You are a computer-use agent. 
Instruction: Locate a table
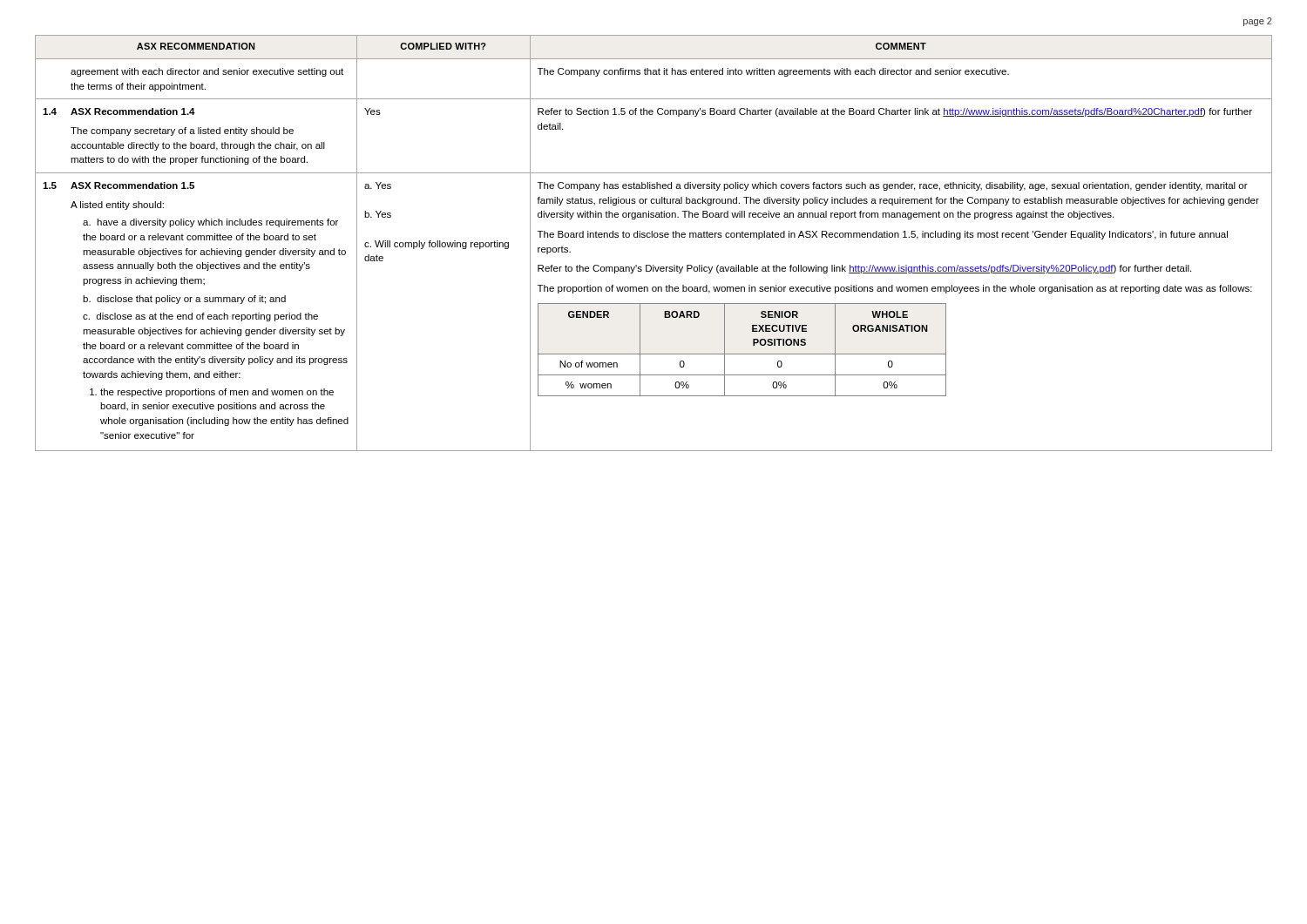[x=654, y=243]
